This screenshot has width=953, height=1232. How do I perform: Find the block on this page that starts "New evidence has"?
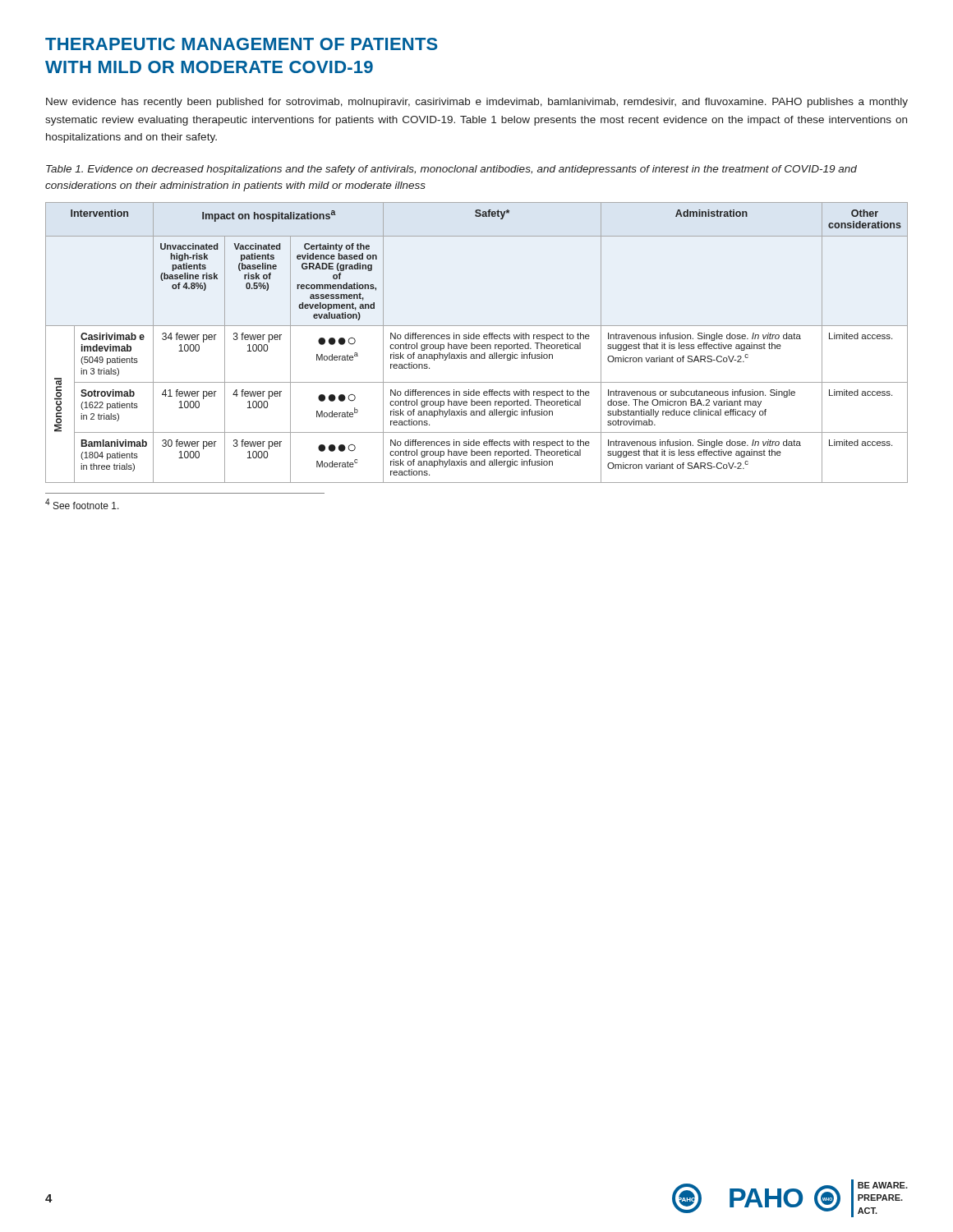coord(476,119)
